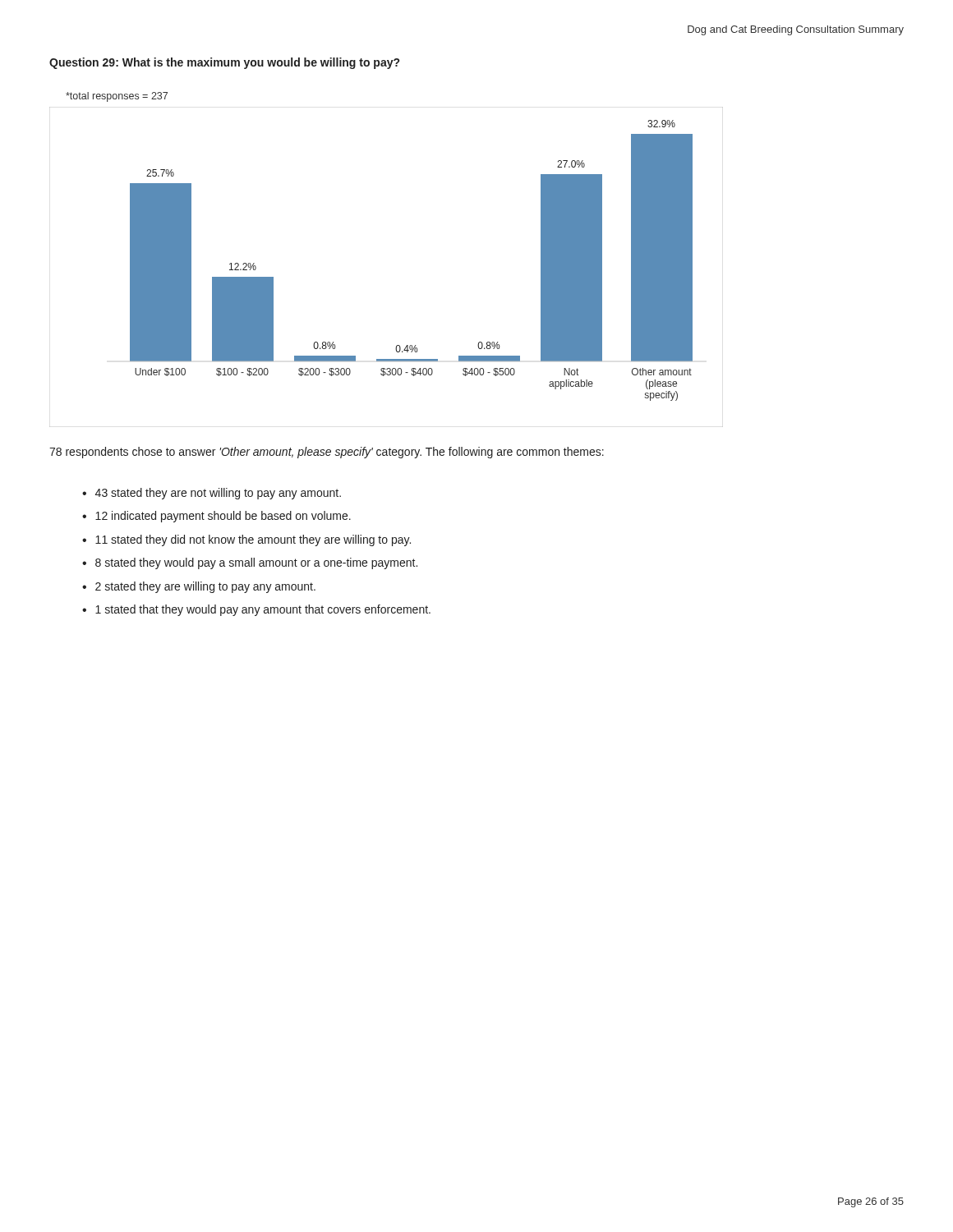953x1232 pixels.
Task: Find the list item that says "• 12 indicated payment should be based on"
Action: (x=217, y=517)
